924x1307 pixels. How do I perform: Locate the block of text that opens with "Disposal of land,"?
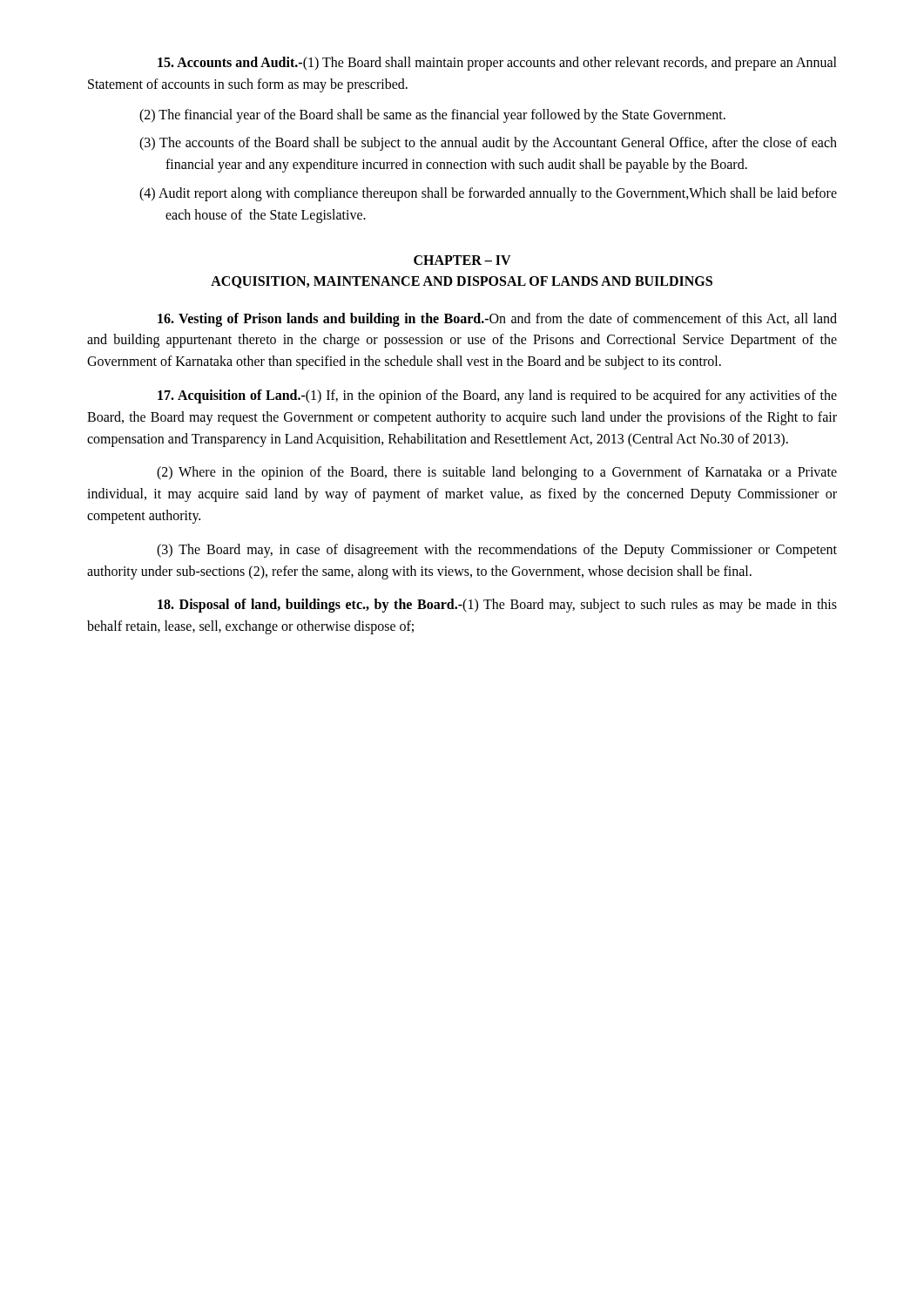click(x=462, y=615)
